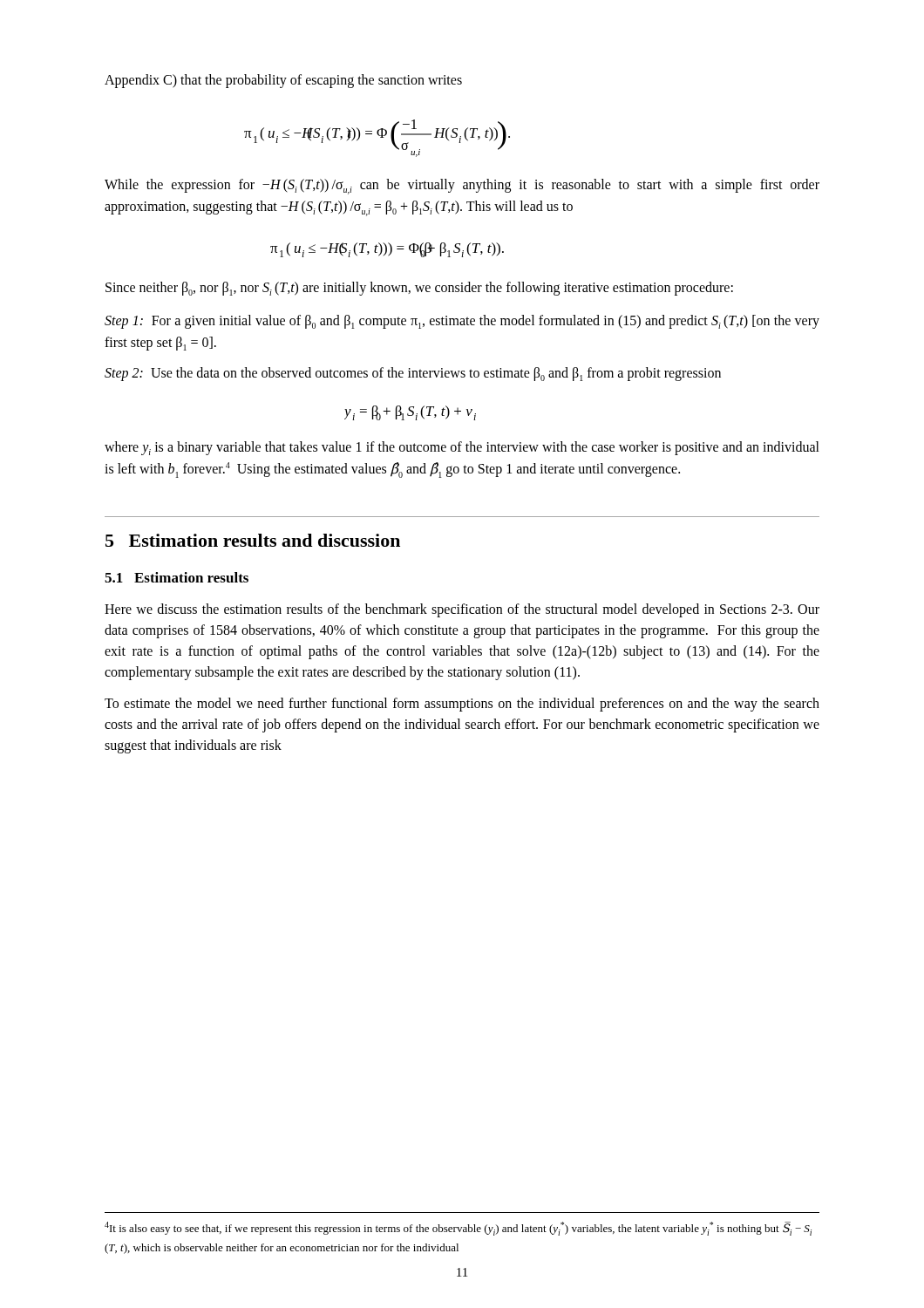The height and width of the screenshot is (1308, 924).
Task: Locate the block of text that opens with "4It is also easy to see that, if"
Action: tap(459, 1237)
